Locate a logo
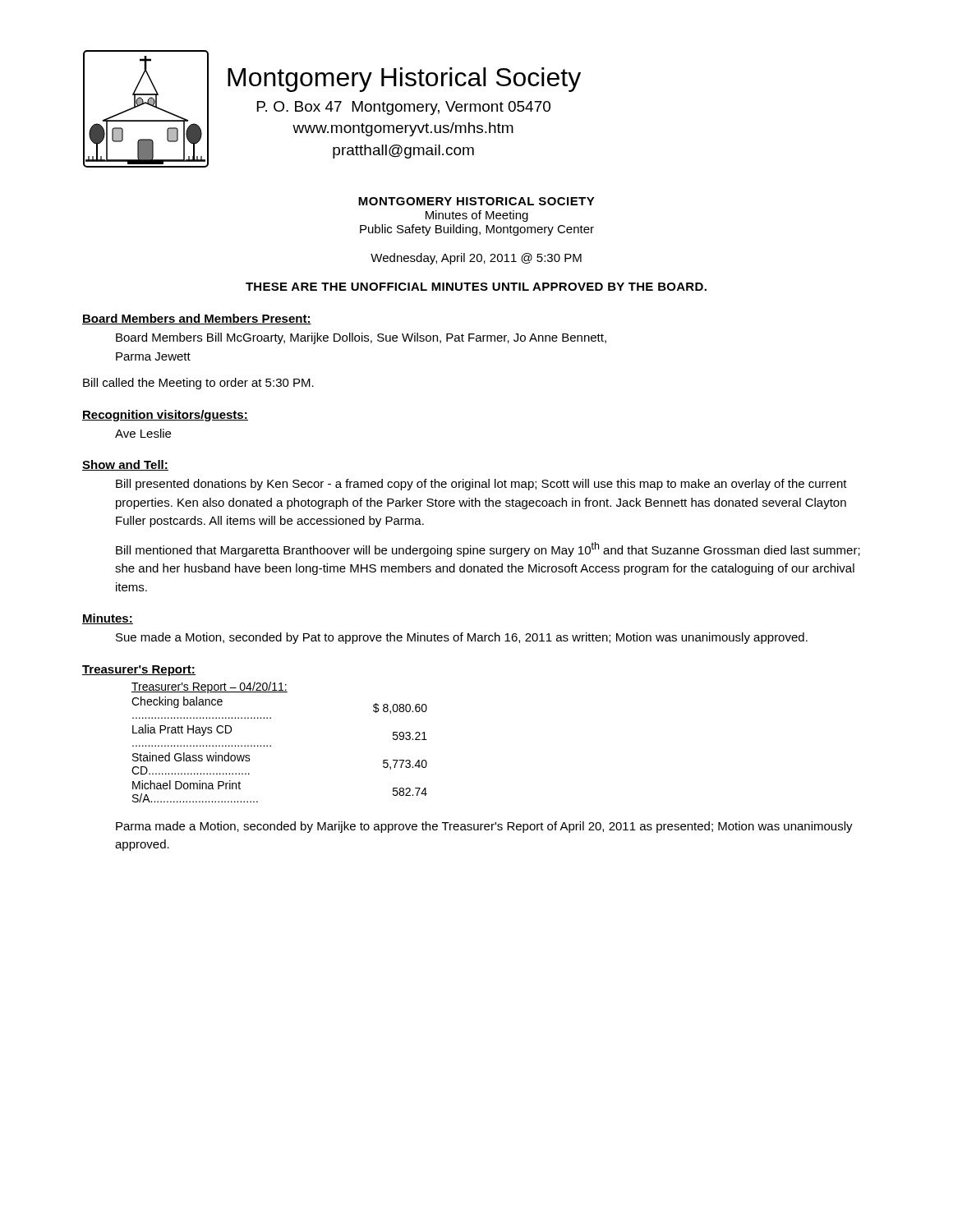953x1232 pixels. pos(146,110)
